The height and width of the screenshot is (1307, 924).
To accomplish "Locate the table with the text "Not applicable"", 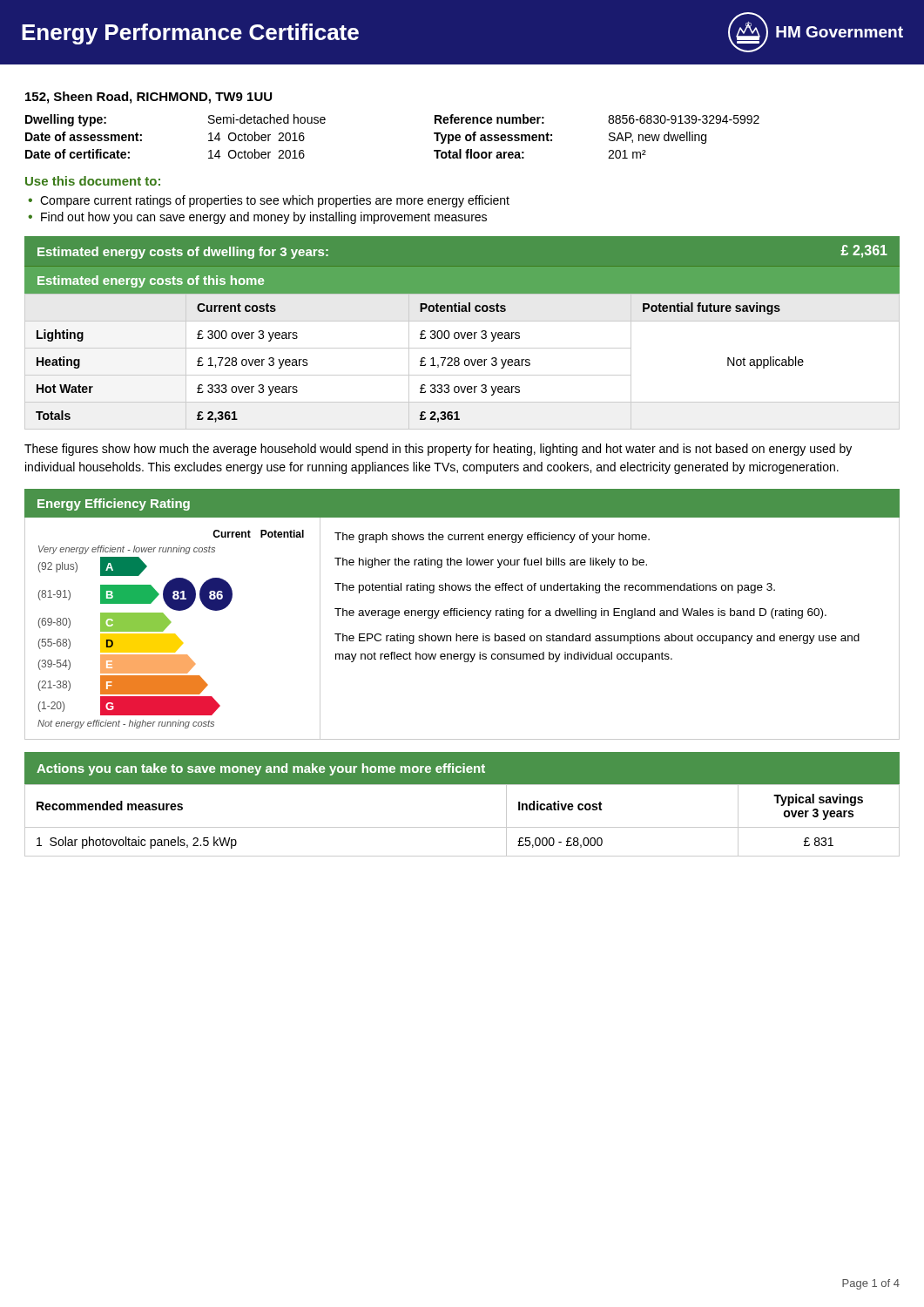I will (462, 362).
